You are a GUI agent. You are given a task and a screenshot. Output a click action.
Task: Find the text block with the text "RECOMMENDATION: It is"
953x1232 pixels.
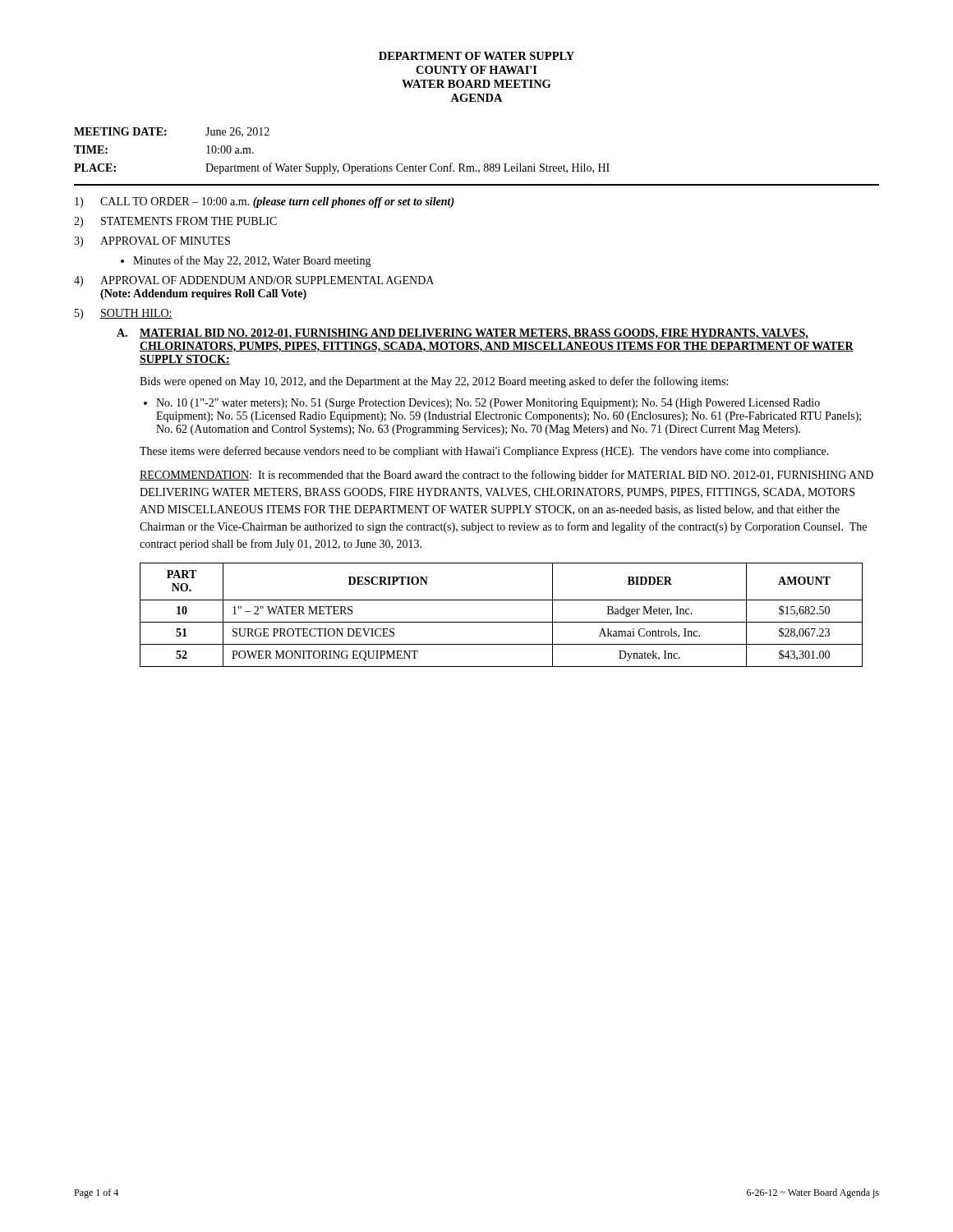pos(507,510)
